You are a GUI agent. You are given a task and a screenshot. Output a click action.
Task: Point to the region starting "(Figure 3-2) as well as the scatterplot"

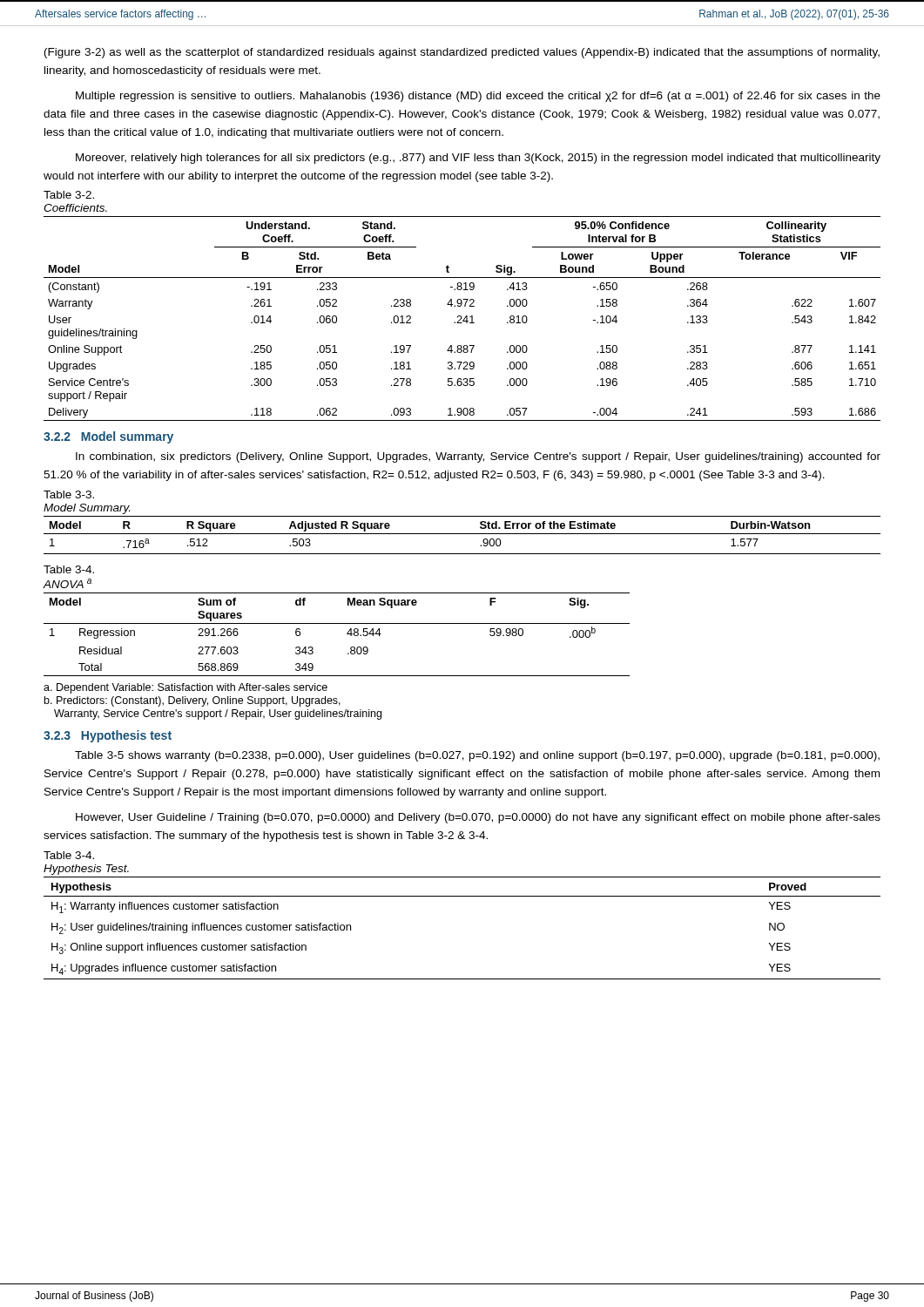(462, 61)
